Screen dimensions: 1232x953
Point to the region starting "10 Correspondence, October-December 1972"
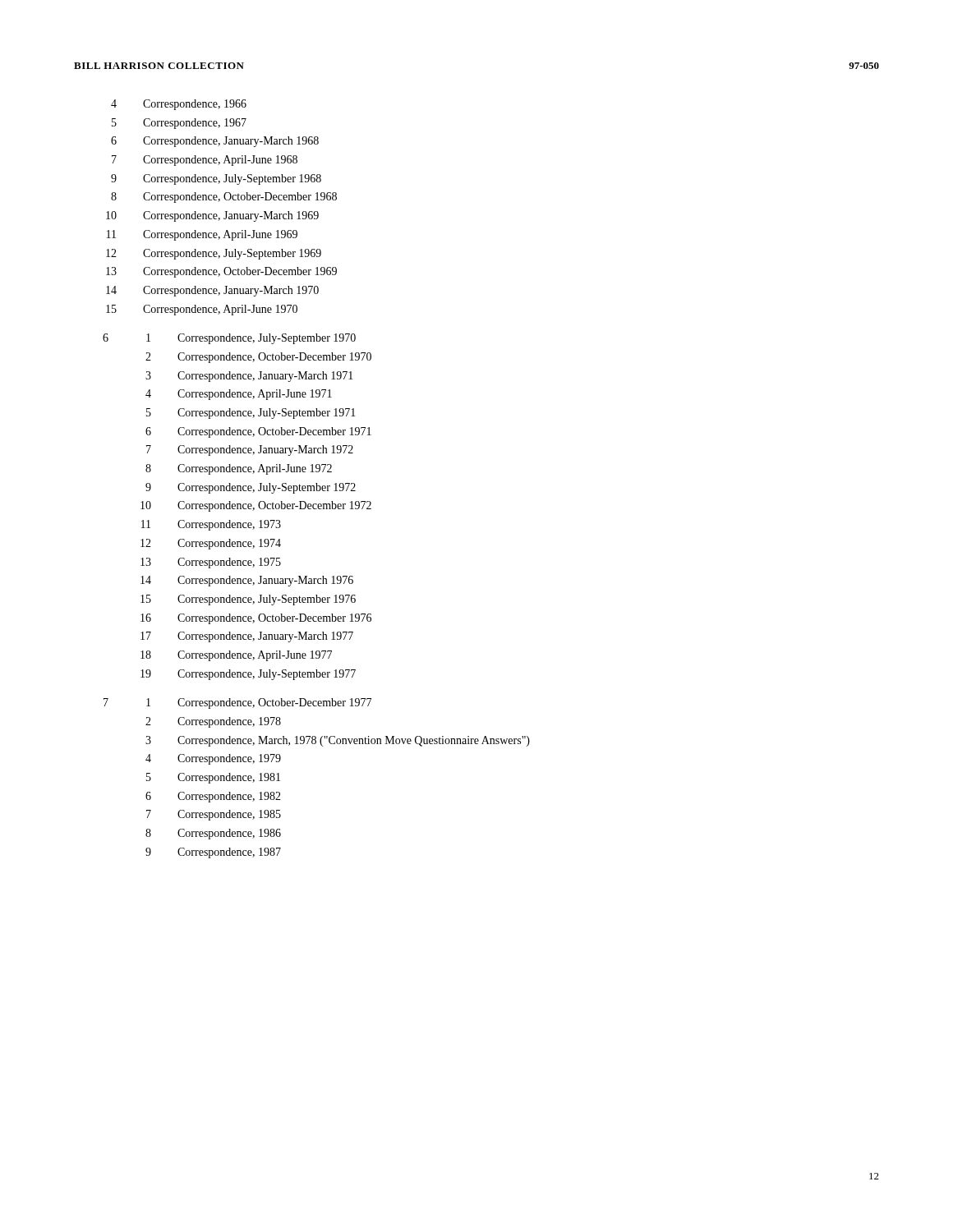click(x=223, y=506)
